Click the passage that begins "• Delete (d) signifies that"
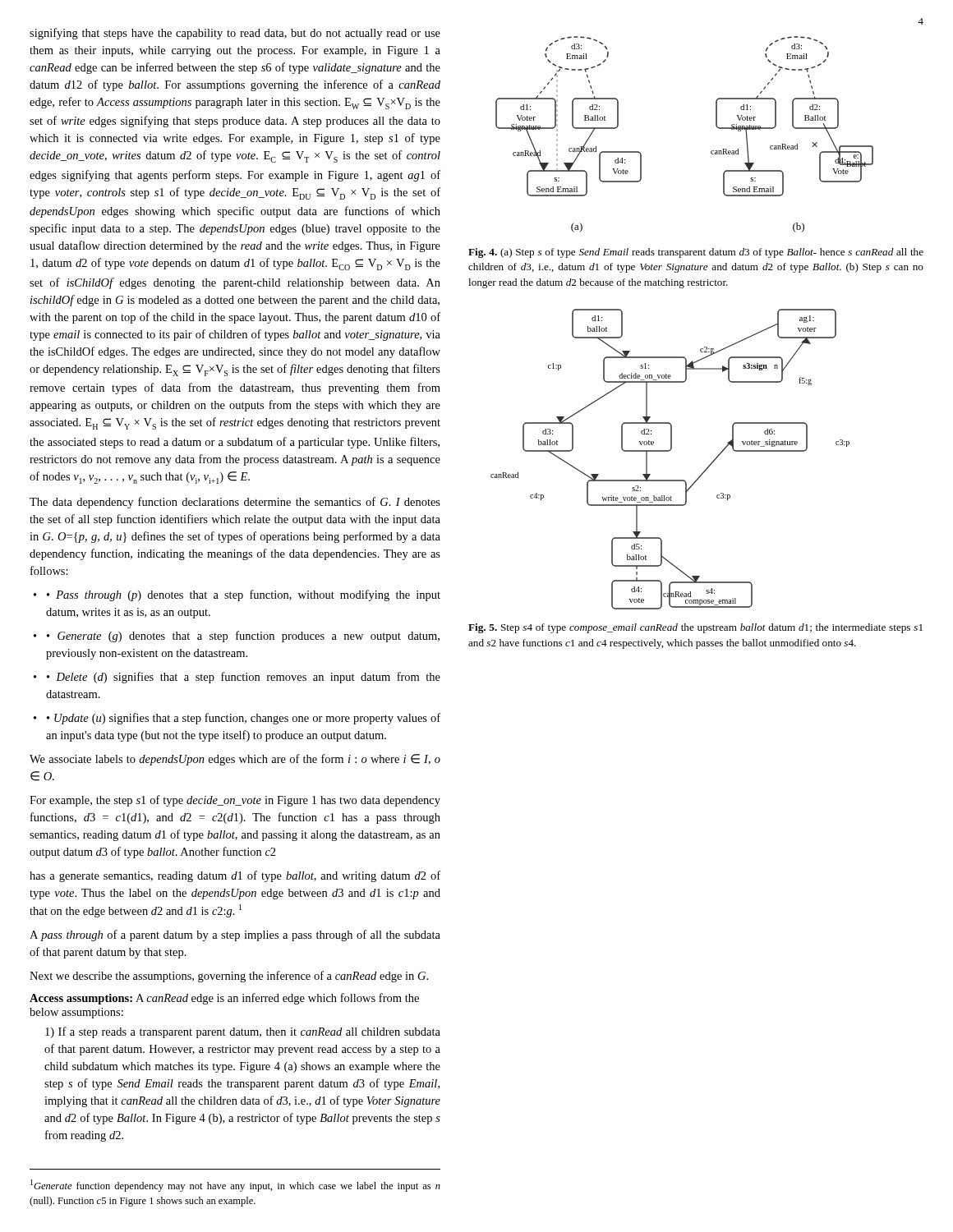The width and height of the screenshot is (953, 1232). point(243,686)
